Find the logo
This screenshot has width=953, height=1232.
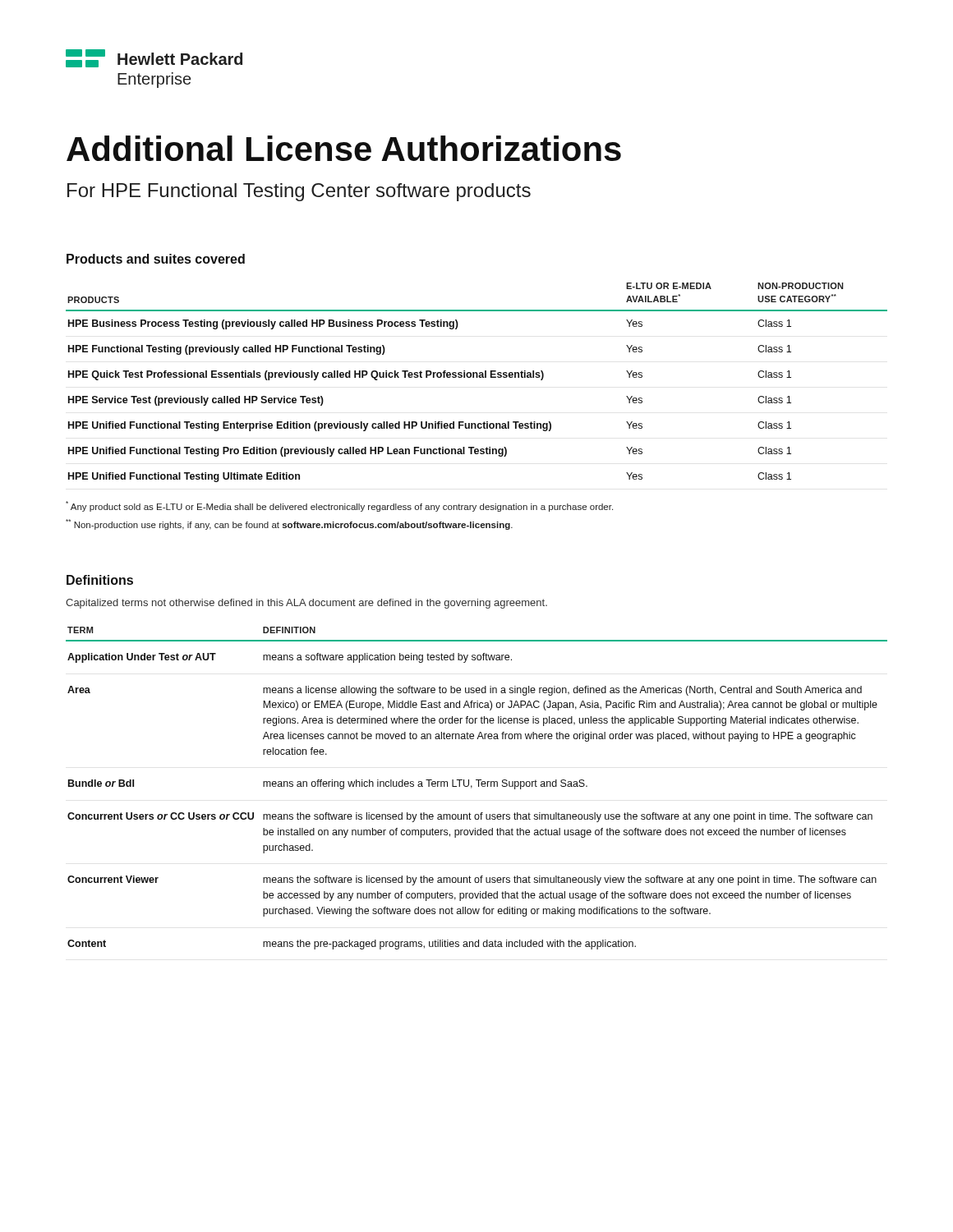pos(476,69)
